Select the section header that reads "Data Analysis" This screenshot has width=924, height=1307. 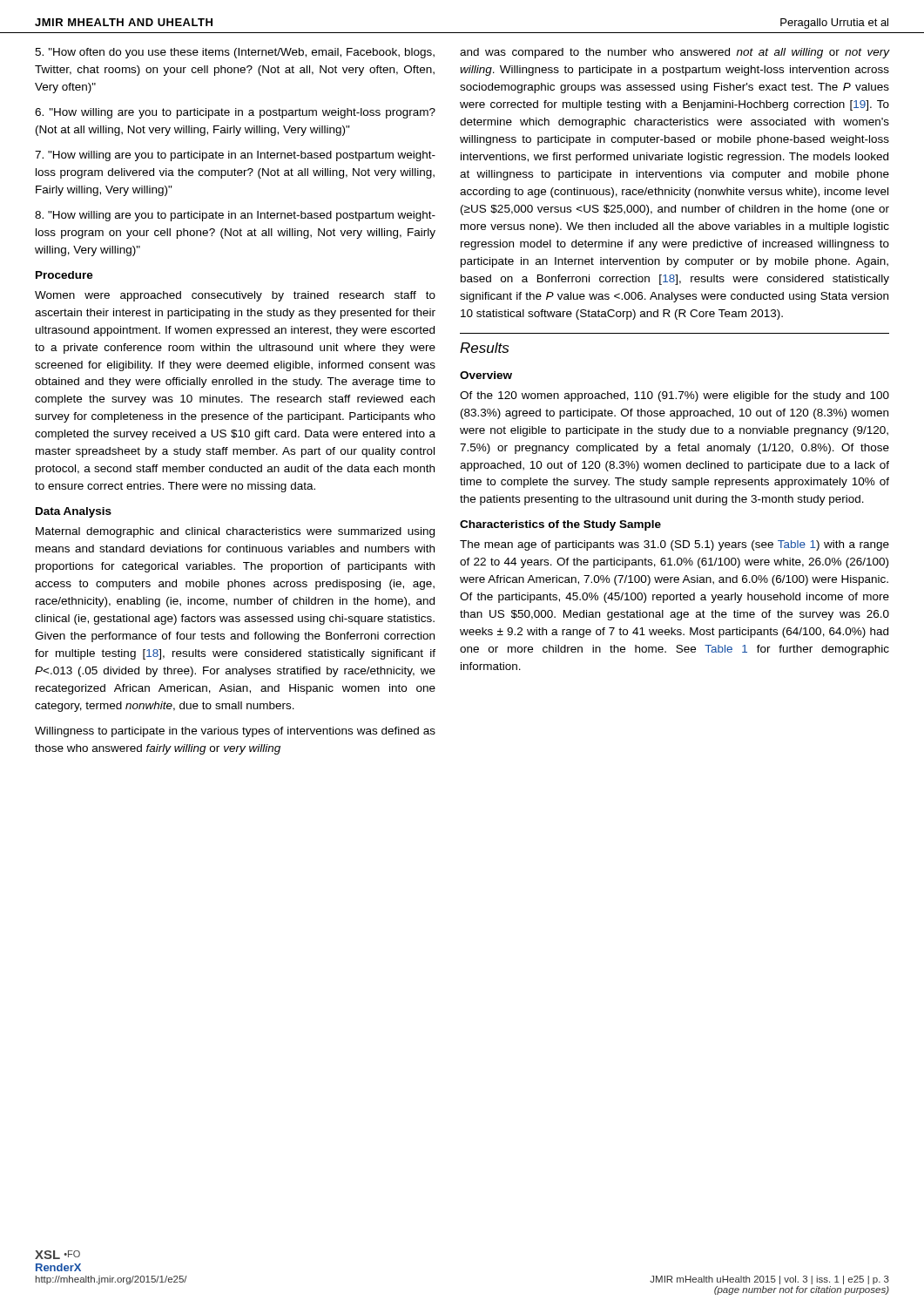74,512
